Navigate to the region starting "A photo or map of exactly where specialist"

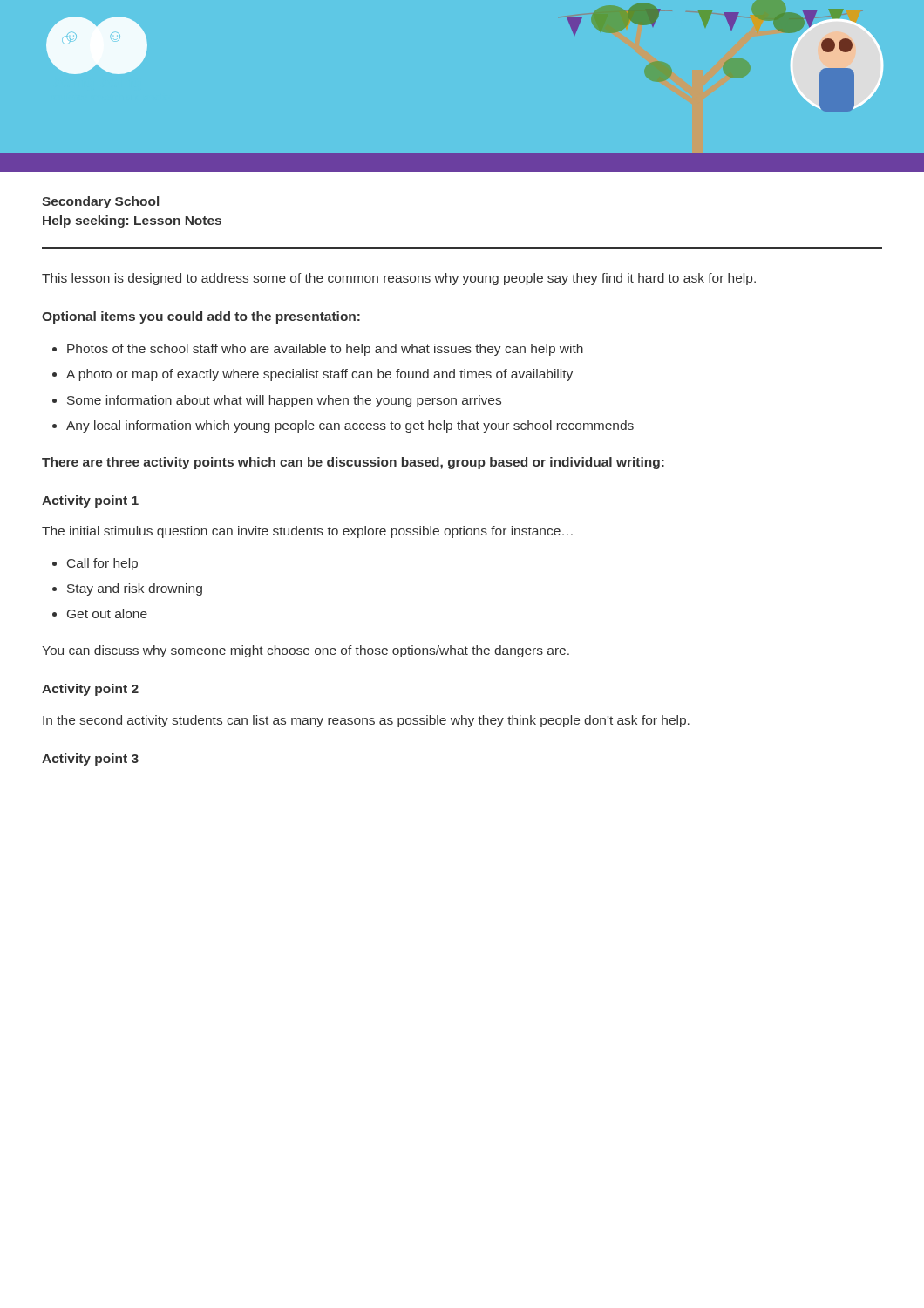tap(320, 374)
